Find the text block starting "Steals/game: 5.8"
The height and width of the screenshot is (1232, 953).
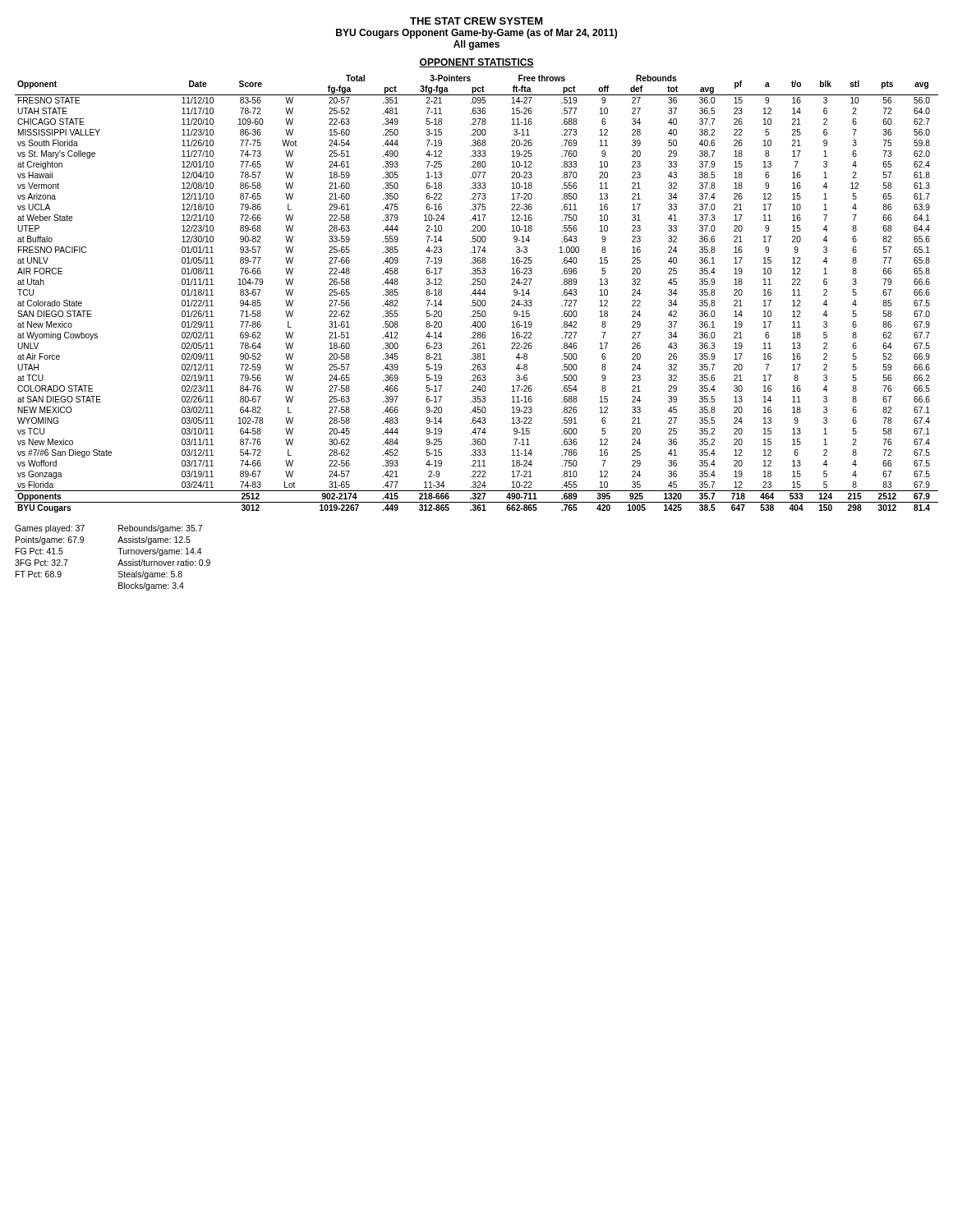point(150,574)
